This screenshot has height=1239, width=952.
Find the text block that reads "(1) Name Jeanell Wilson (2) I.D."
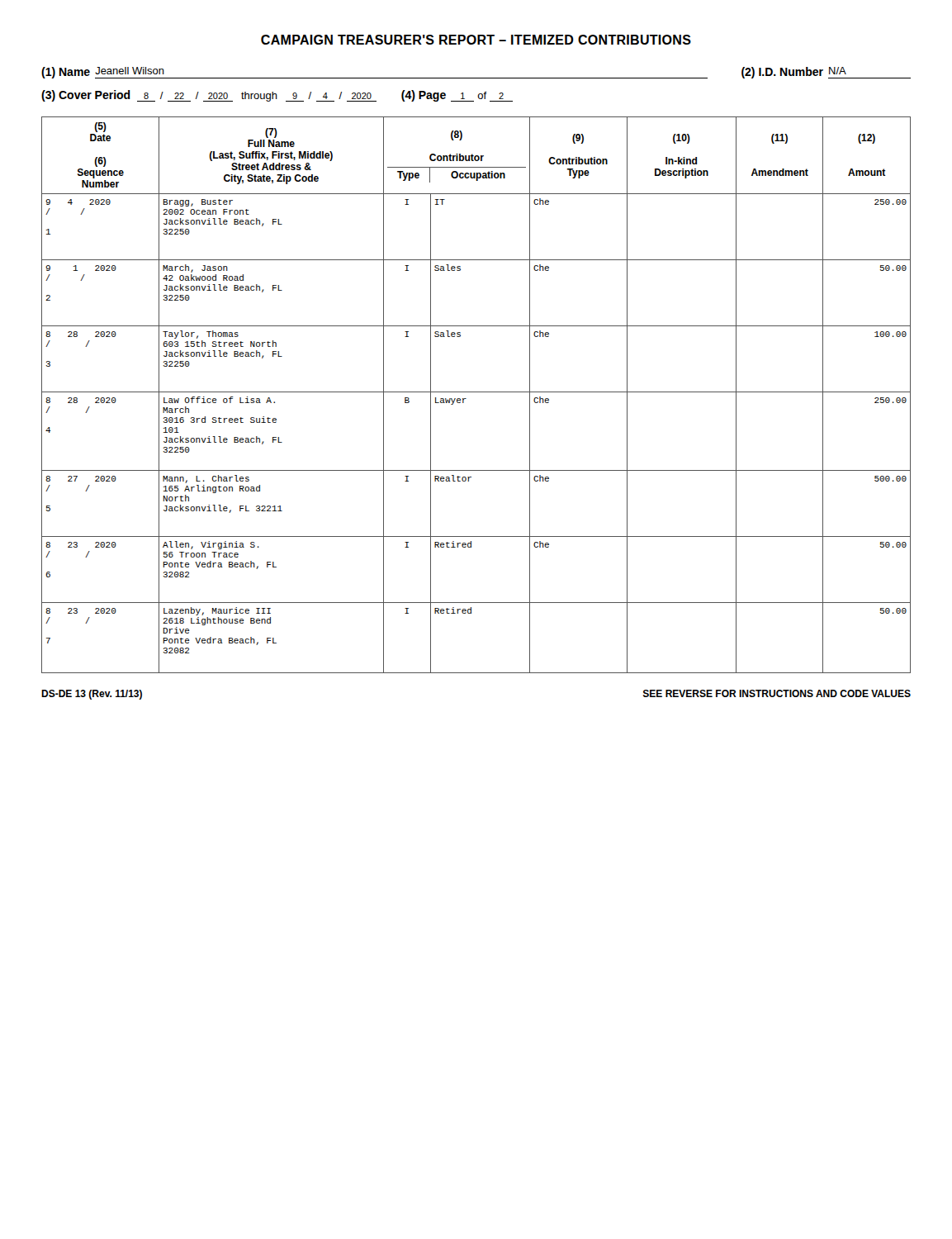(x=476, y=71)
